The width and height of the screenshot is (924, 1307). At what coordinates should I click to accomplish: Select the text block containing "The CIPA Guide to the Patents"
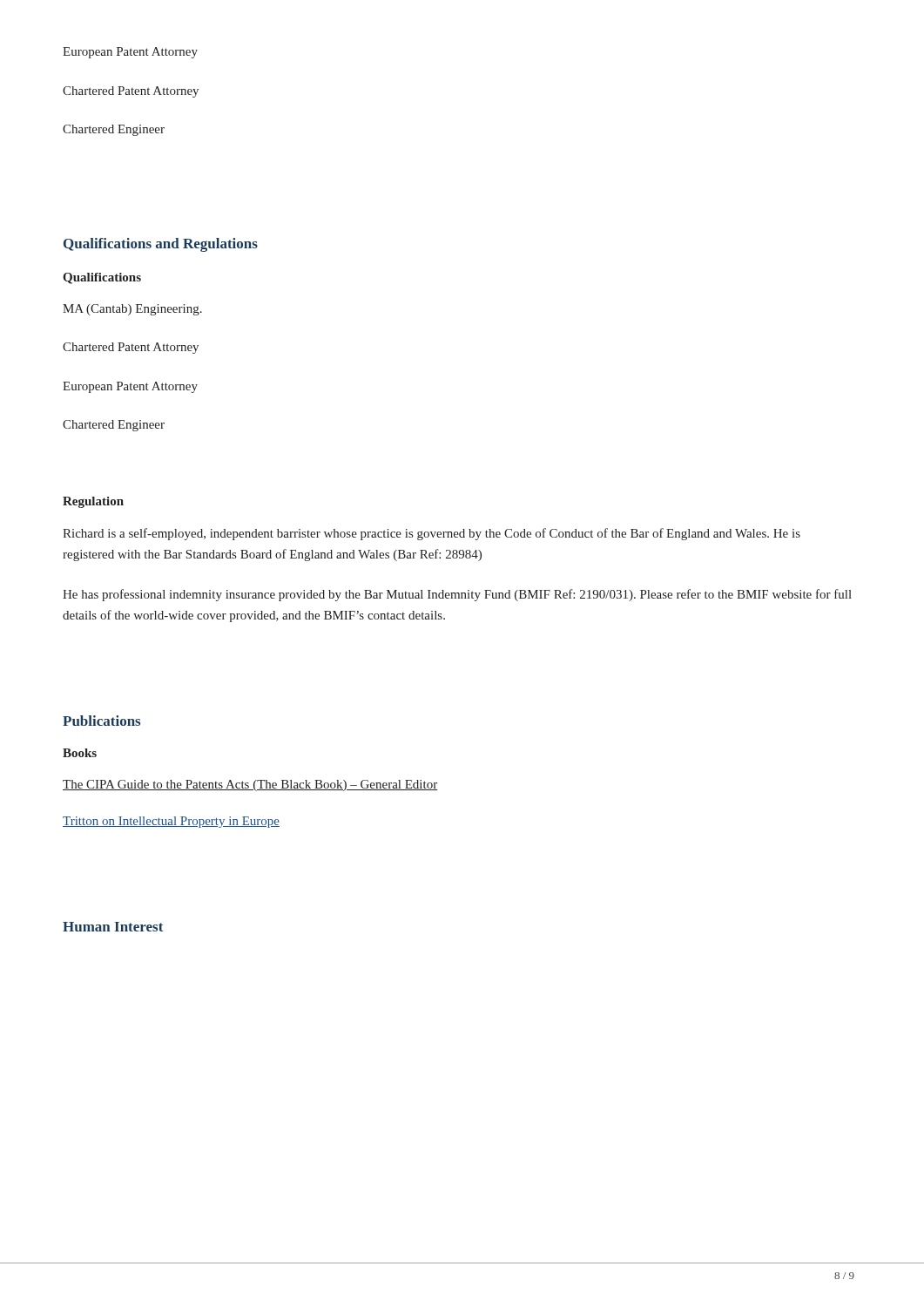[x=250, y=786]
